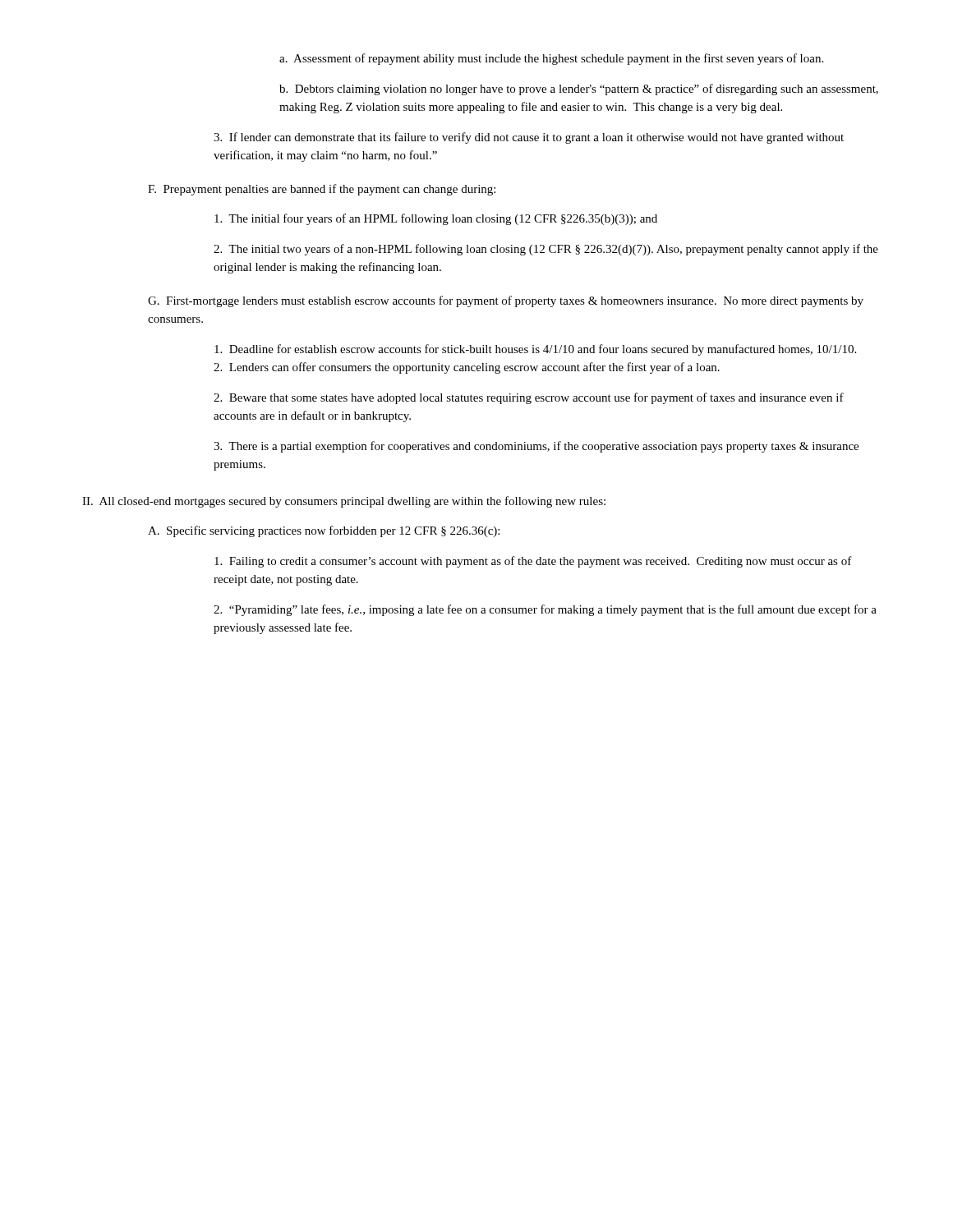This screenshot has height=1232, width=953.
Task: Point to the text starting "Deadline for establish"
Action: pos(535,358)
